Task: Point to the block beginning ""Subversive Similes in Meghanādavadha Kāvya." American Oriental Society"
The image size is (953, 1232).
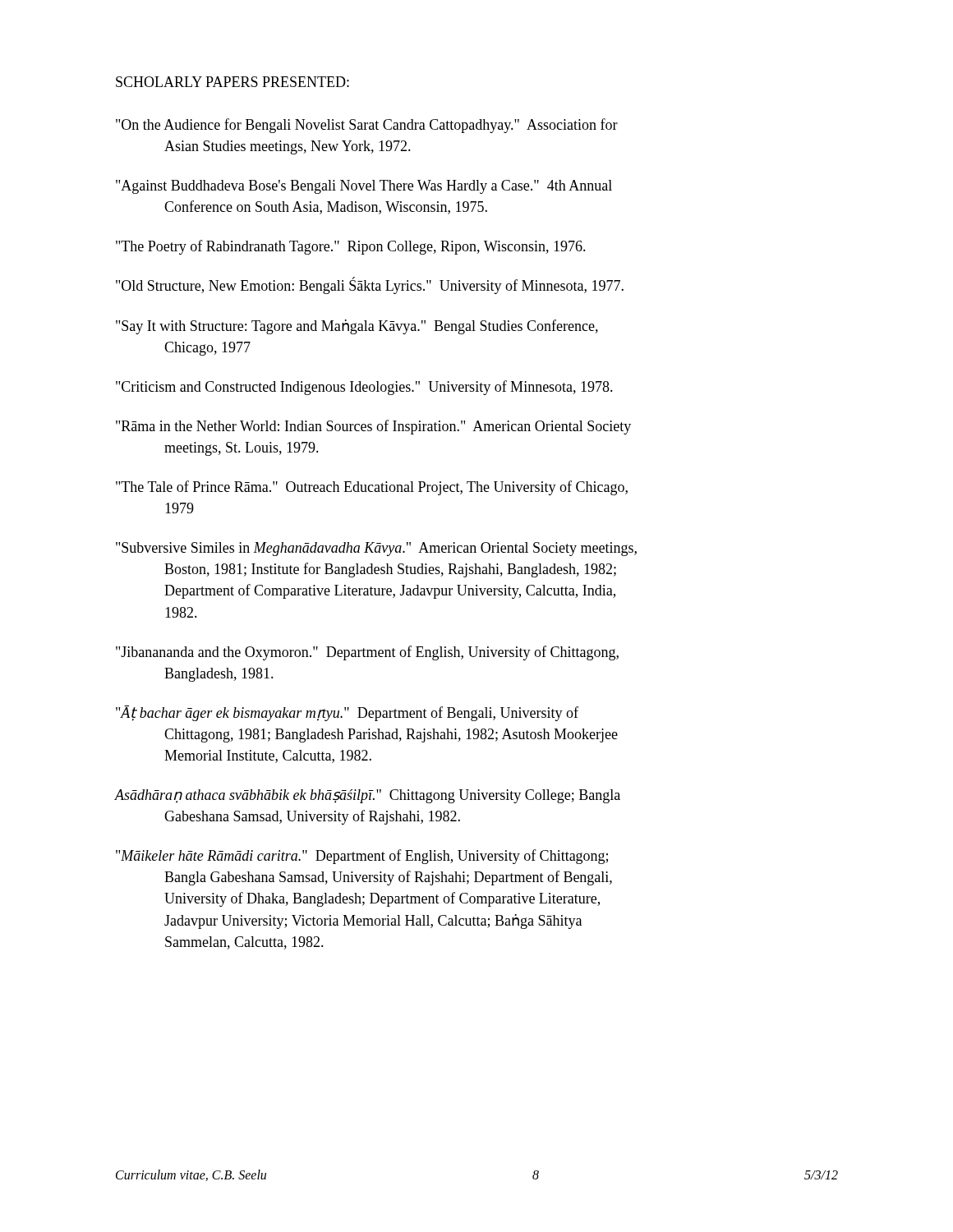Action: [476, 580]
